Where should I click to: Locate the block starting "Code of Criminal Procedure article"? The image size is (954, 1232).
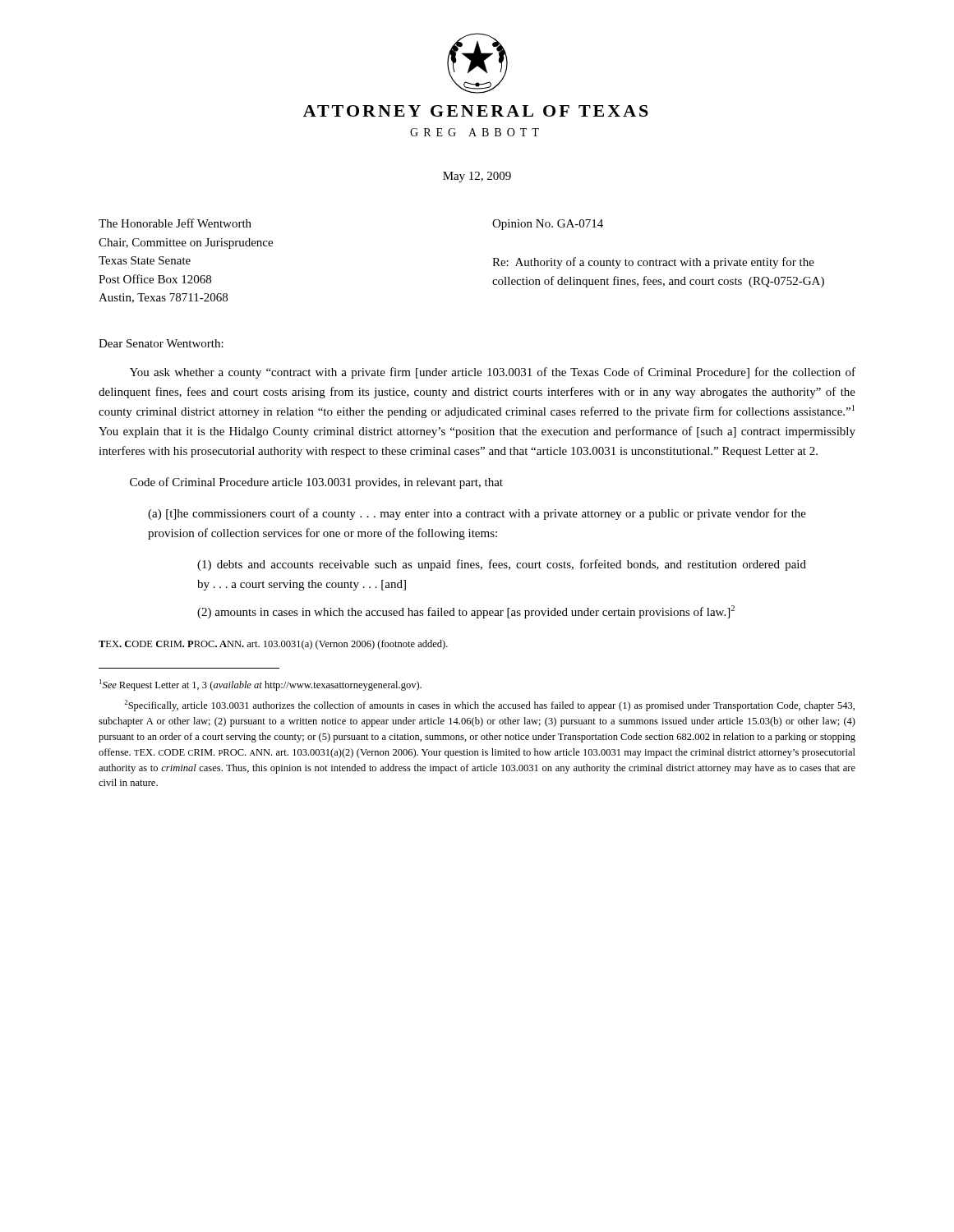point(301,482)
